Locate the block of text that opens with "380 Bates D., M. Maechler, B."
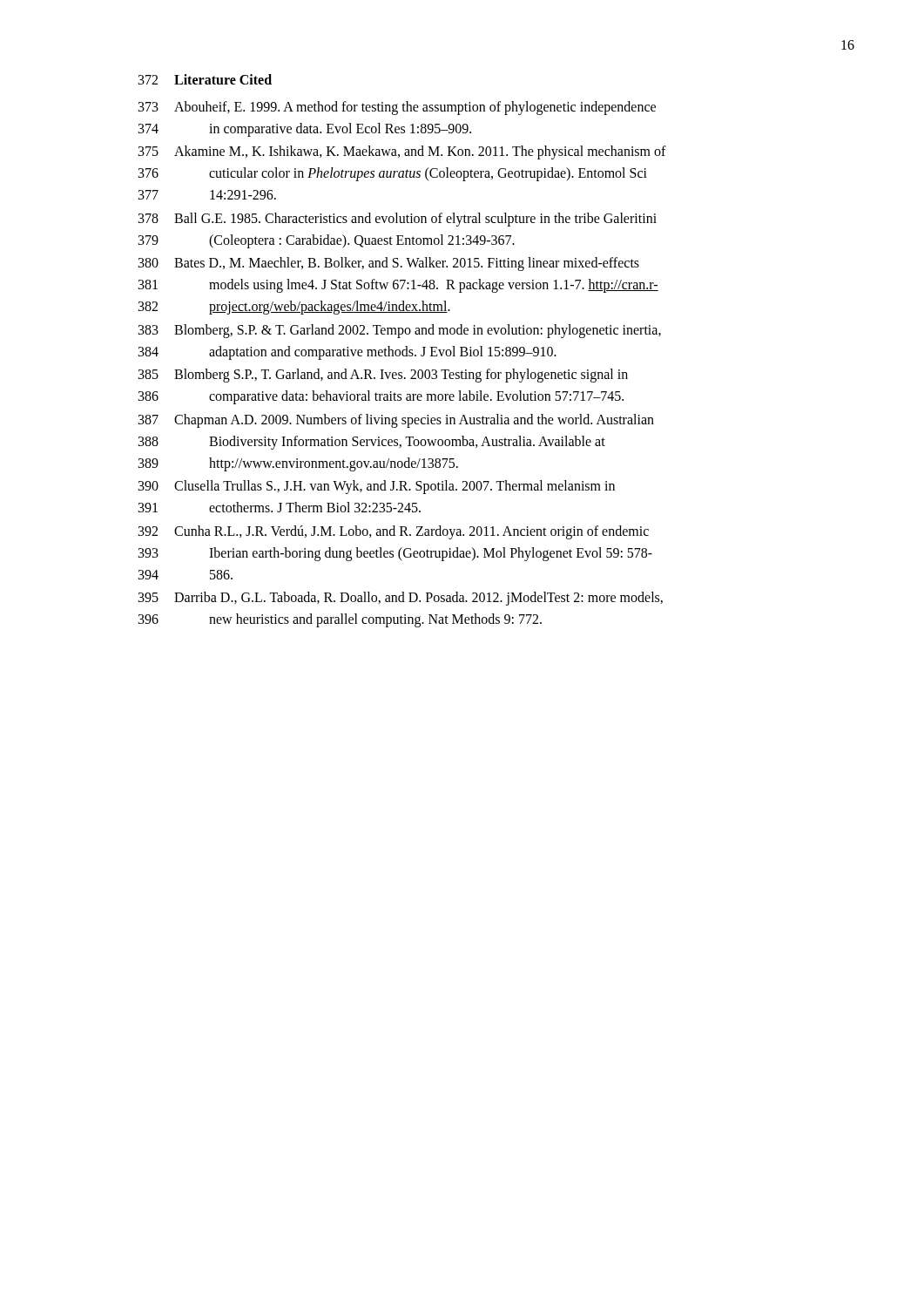The width and height of the screenshot is (924, 1307). (475, 285)
